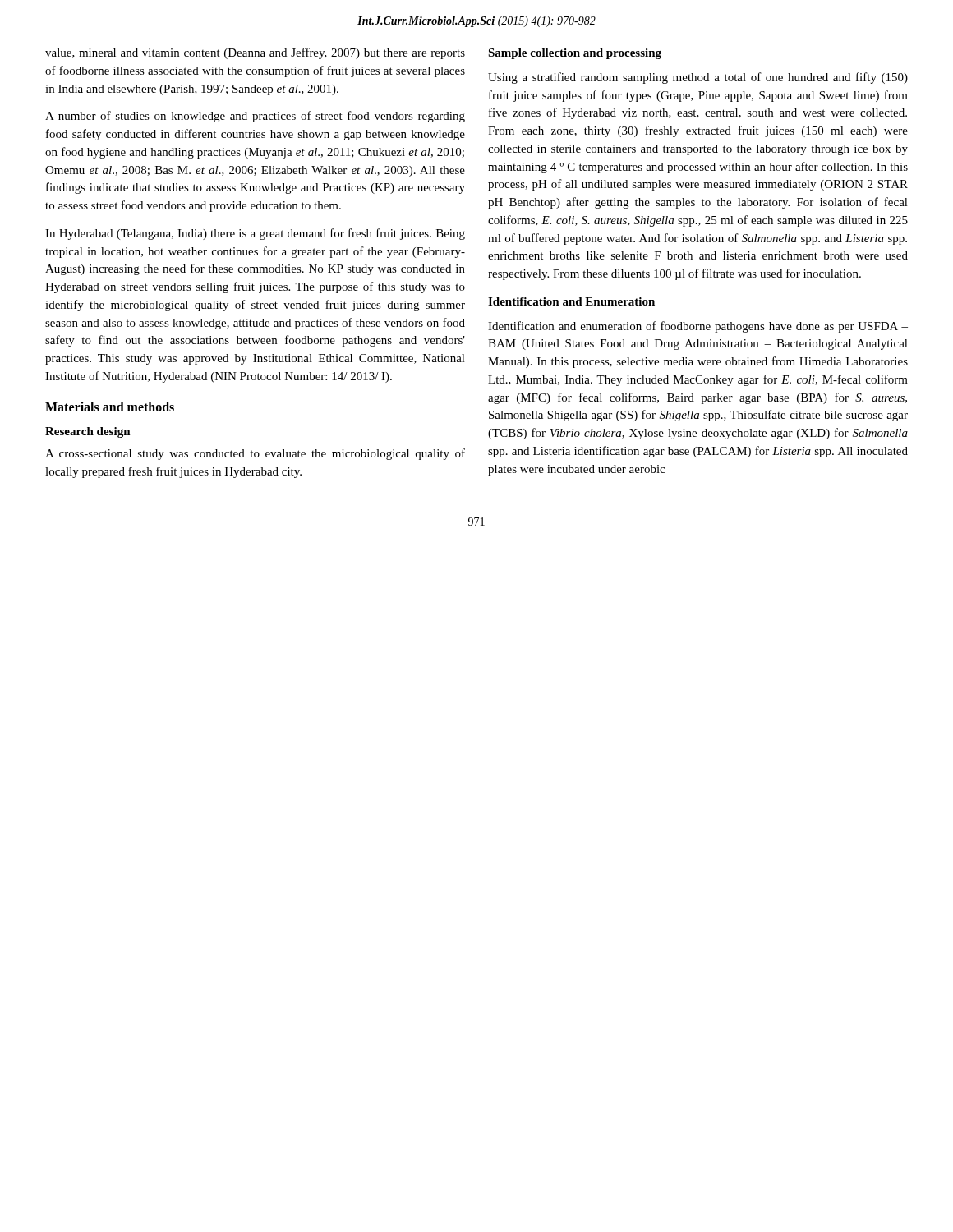
Task: Select the text block that says "In Hyderabad (Telangana, India) there is a"
Action: click(255, 305)
